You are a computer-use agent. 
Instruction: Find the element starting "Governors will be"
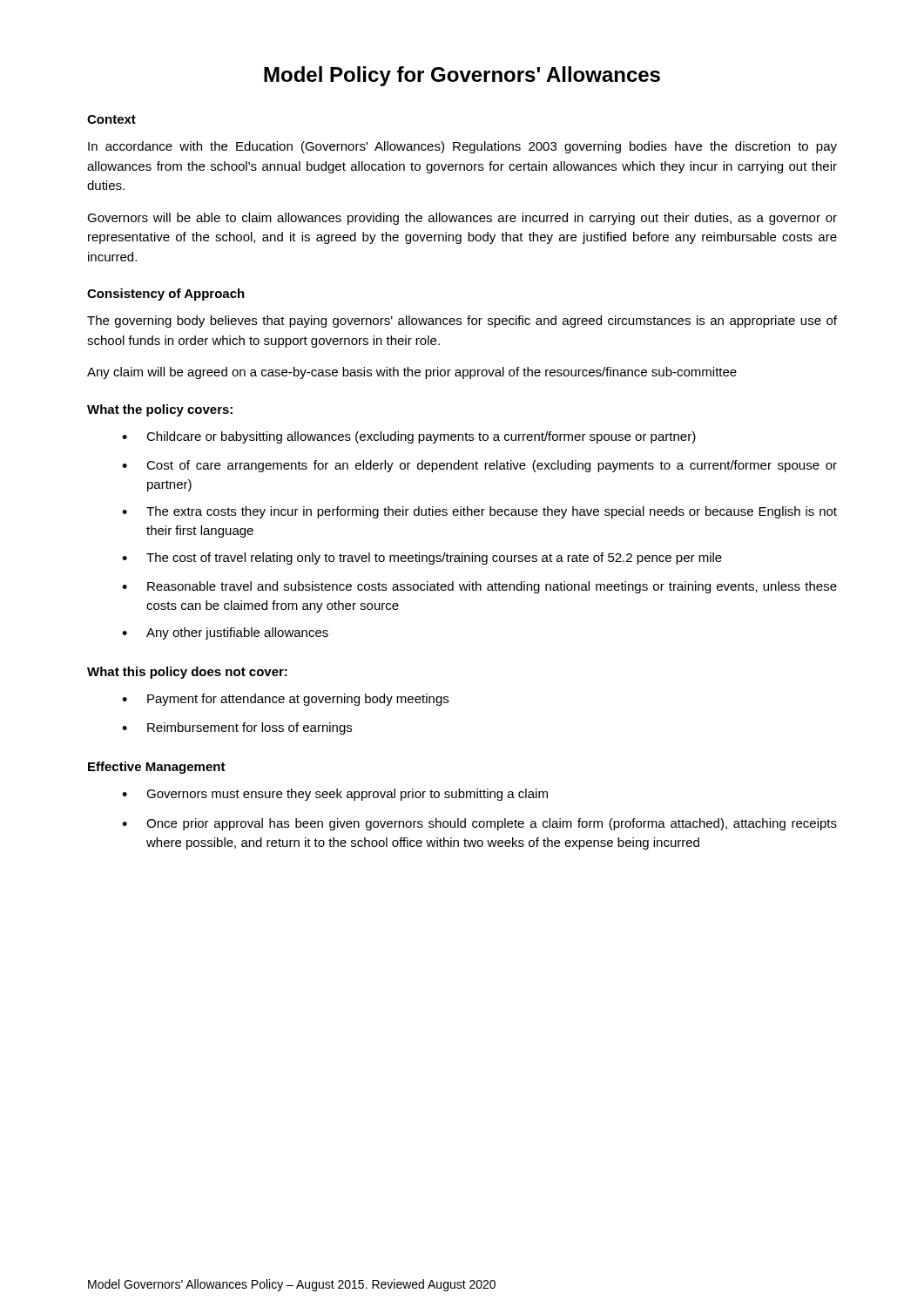tap(462, 237)
